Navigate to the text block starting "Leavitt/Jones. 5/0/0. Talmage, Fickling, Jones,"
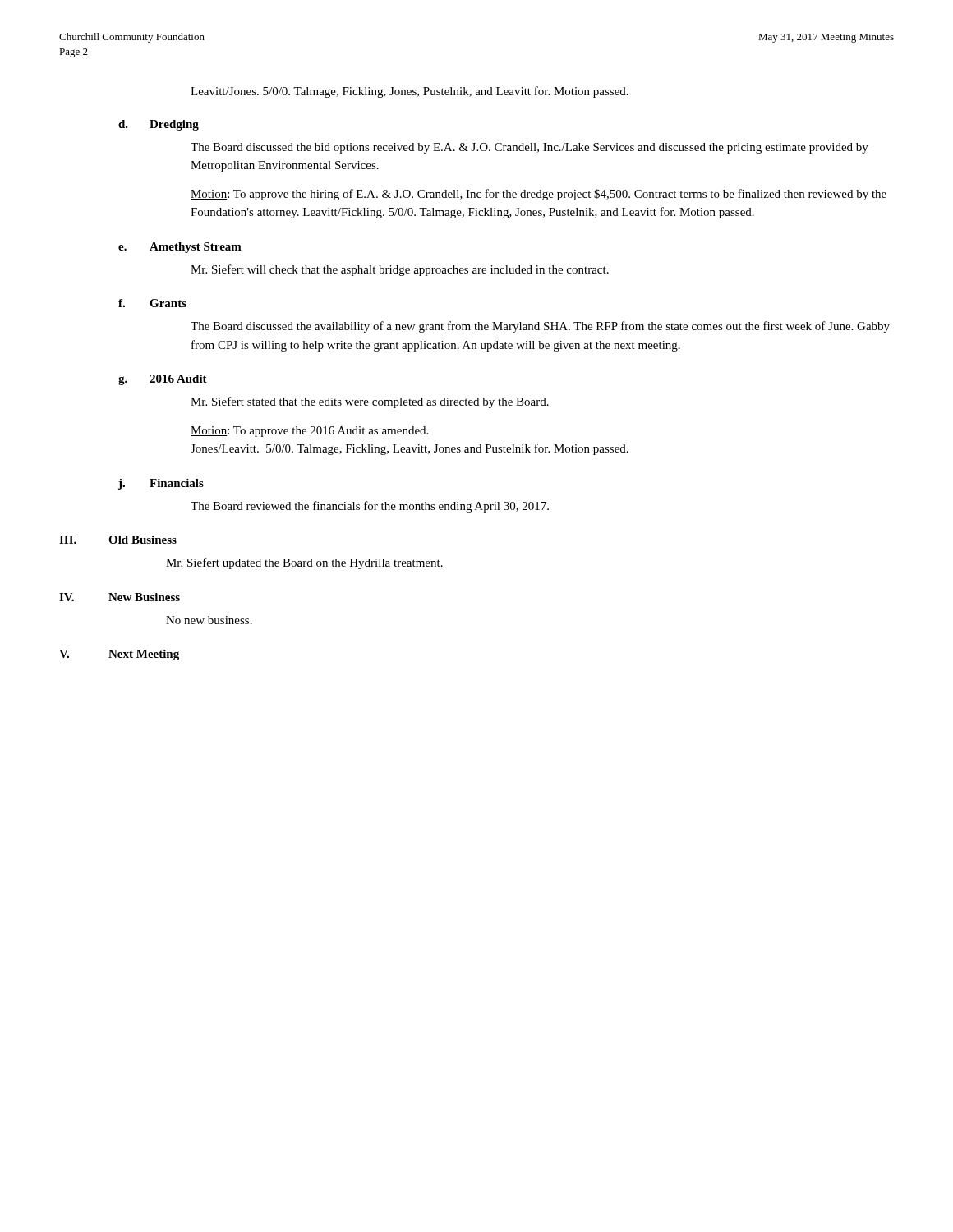This screenshot has width=953, height=1232. pyautogui.click(x=410, y=91)
